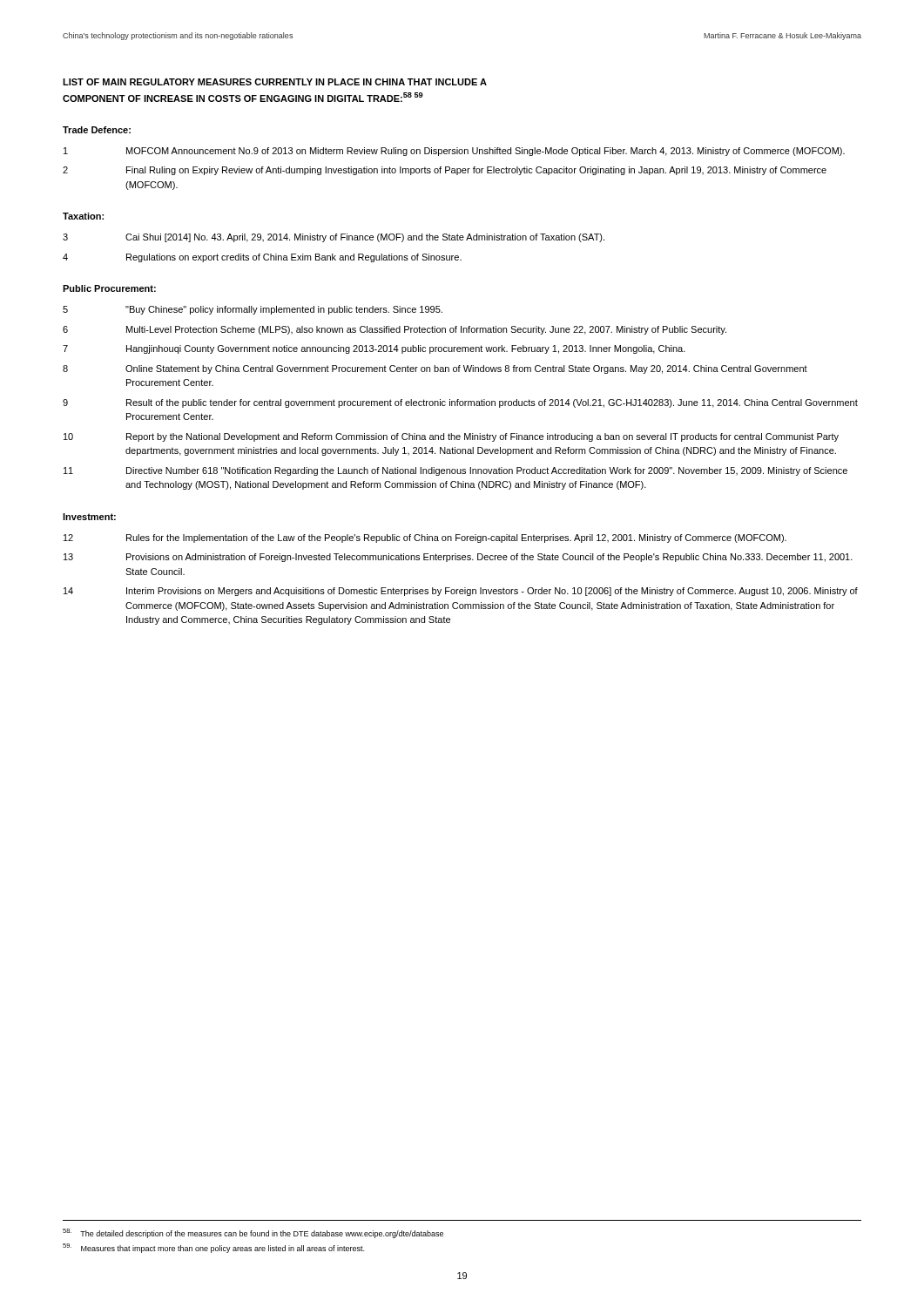The width and height of the screenshot is (924, 1307).
Task: Find "Trade Defence:" on this page
Action: (x=97, y=130)
